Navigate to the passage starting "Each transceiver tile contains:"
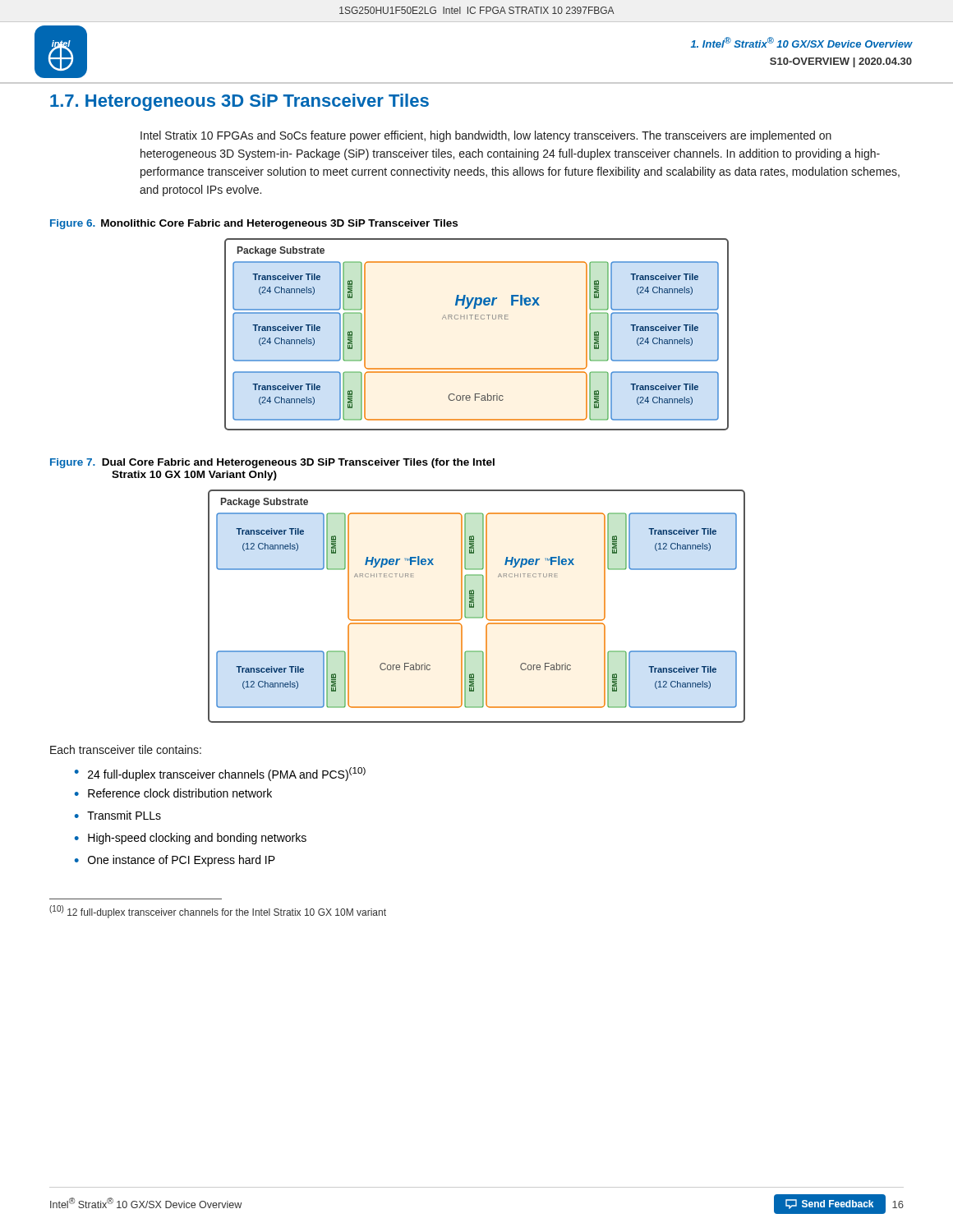The width and height of the screenshot is (953, 1232). click(x=126, y=750)
